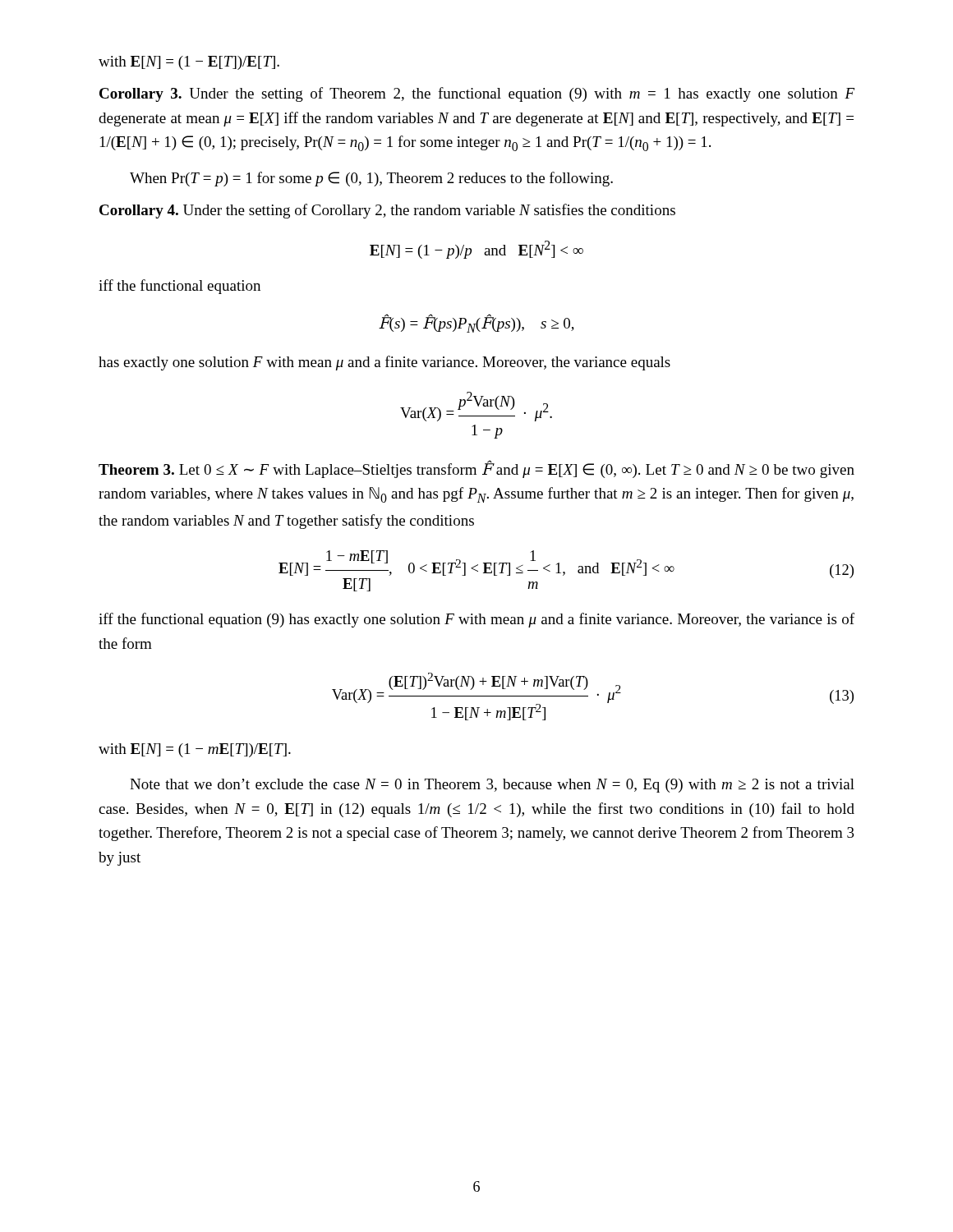Point to the text block starting "Note that we"
Image resolution: width=953 pixels, height=1232 pixels.
coord(476,820)
